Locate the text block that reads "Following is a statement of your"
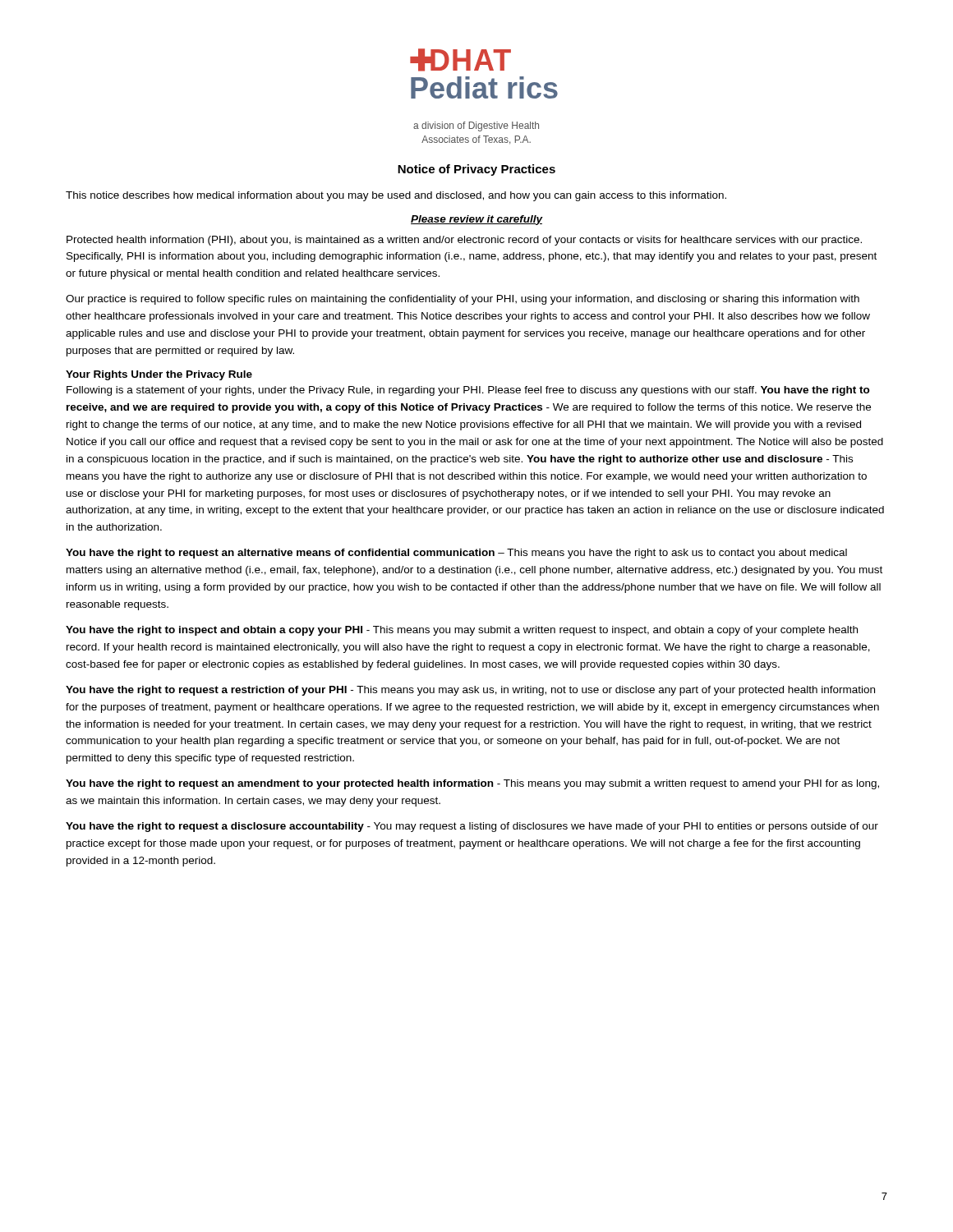Viewport: 953px width, 1232px height. 475,458
